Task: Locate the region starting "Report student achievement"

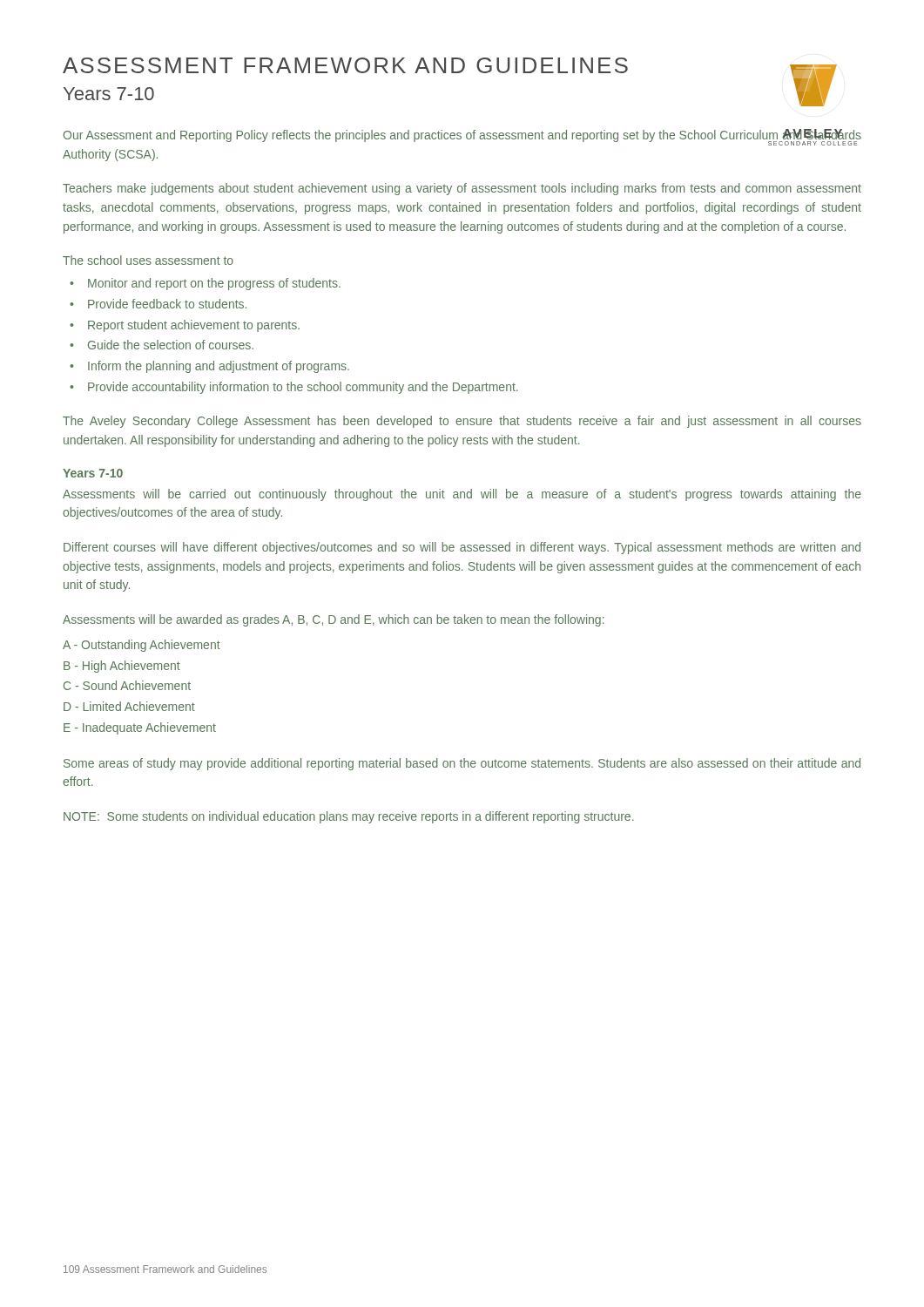Action: pos(194,325)
